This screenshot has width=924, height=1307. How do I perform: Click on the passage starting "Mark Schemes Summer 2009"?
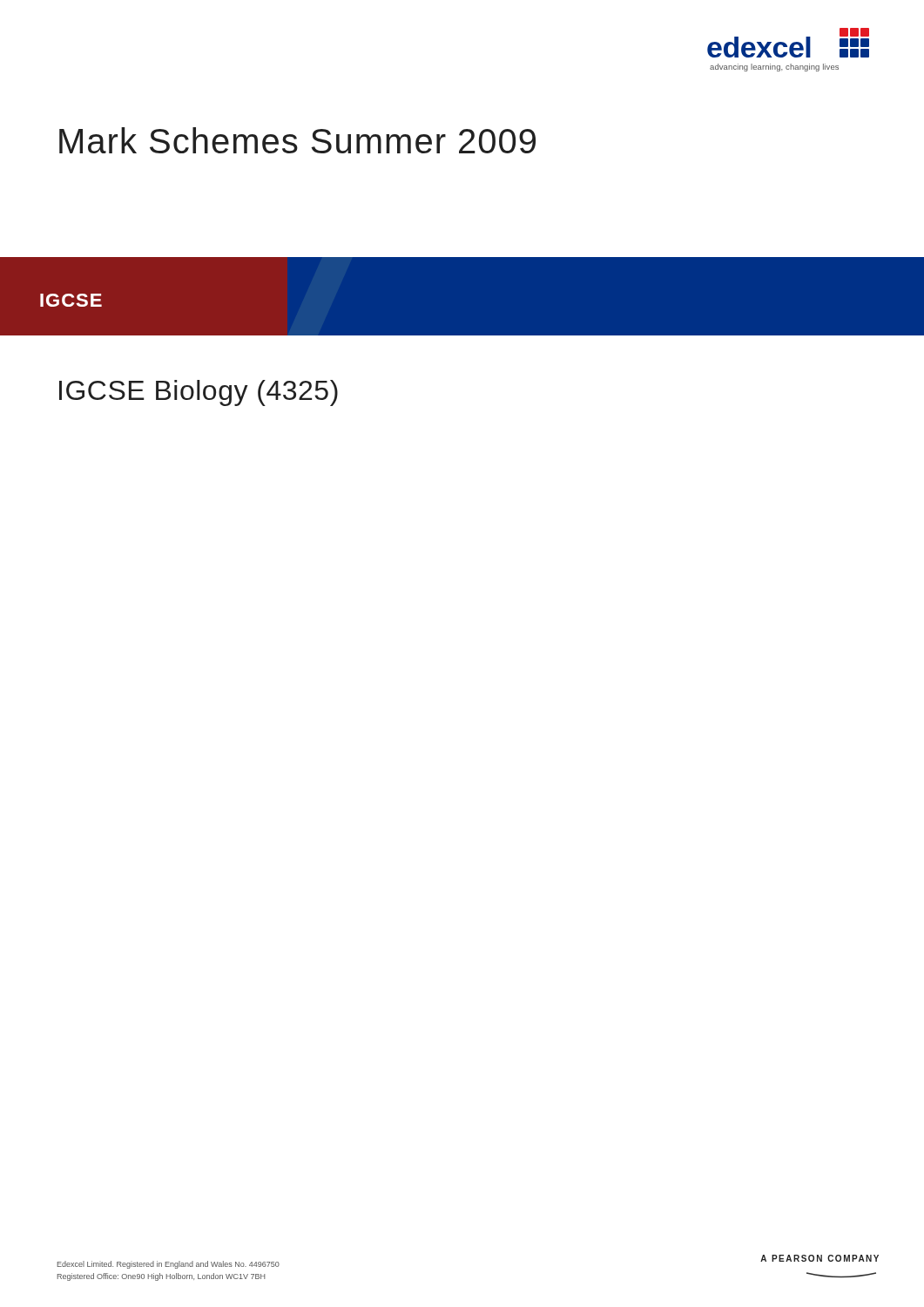coord(297,141)
